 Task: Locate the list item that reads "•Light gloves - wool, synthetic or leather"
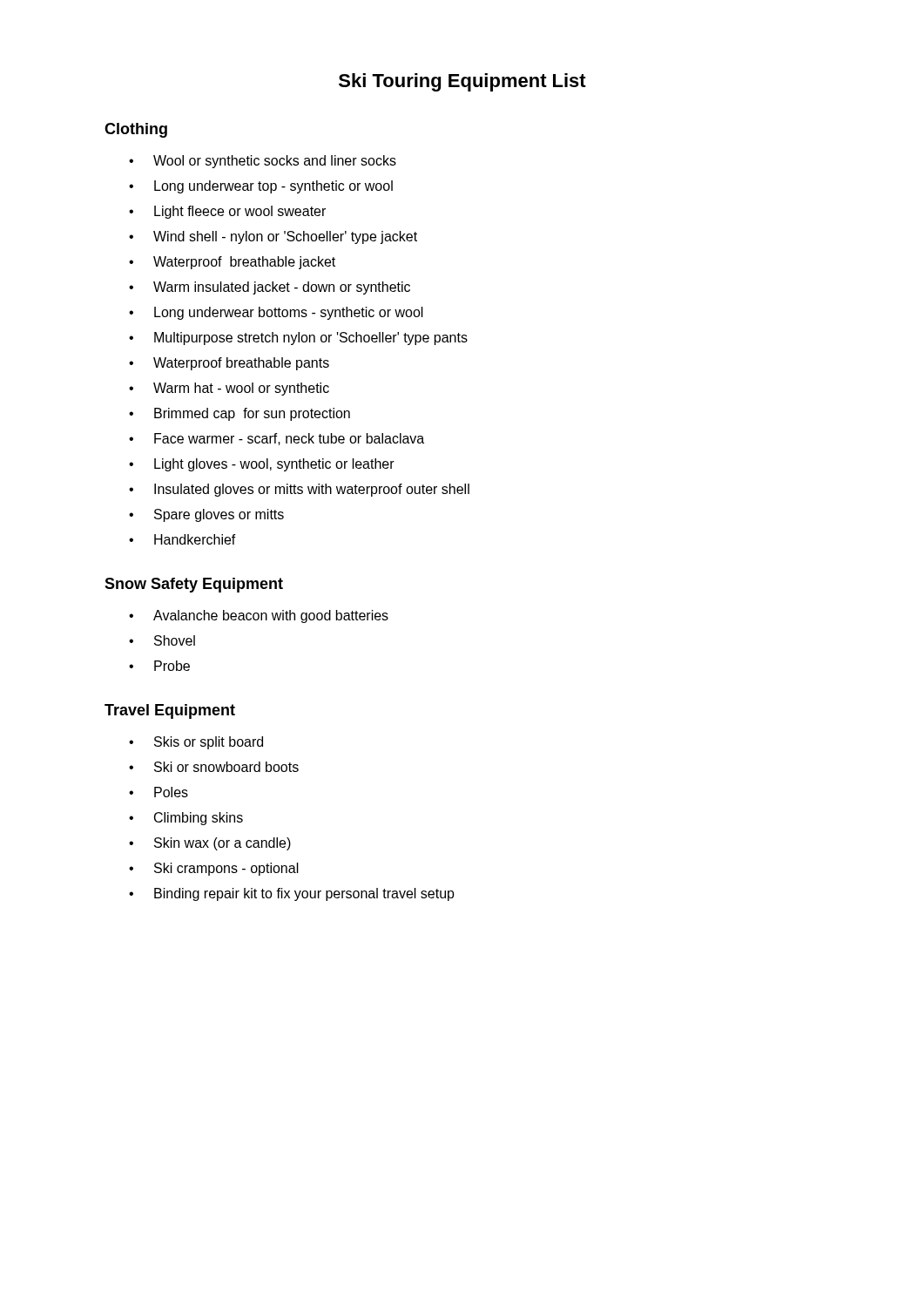249,464
